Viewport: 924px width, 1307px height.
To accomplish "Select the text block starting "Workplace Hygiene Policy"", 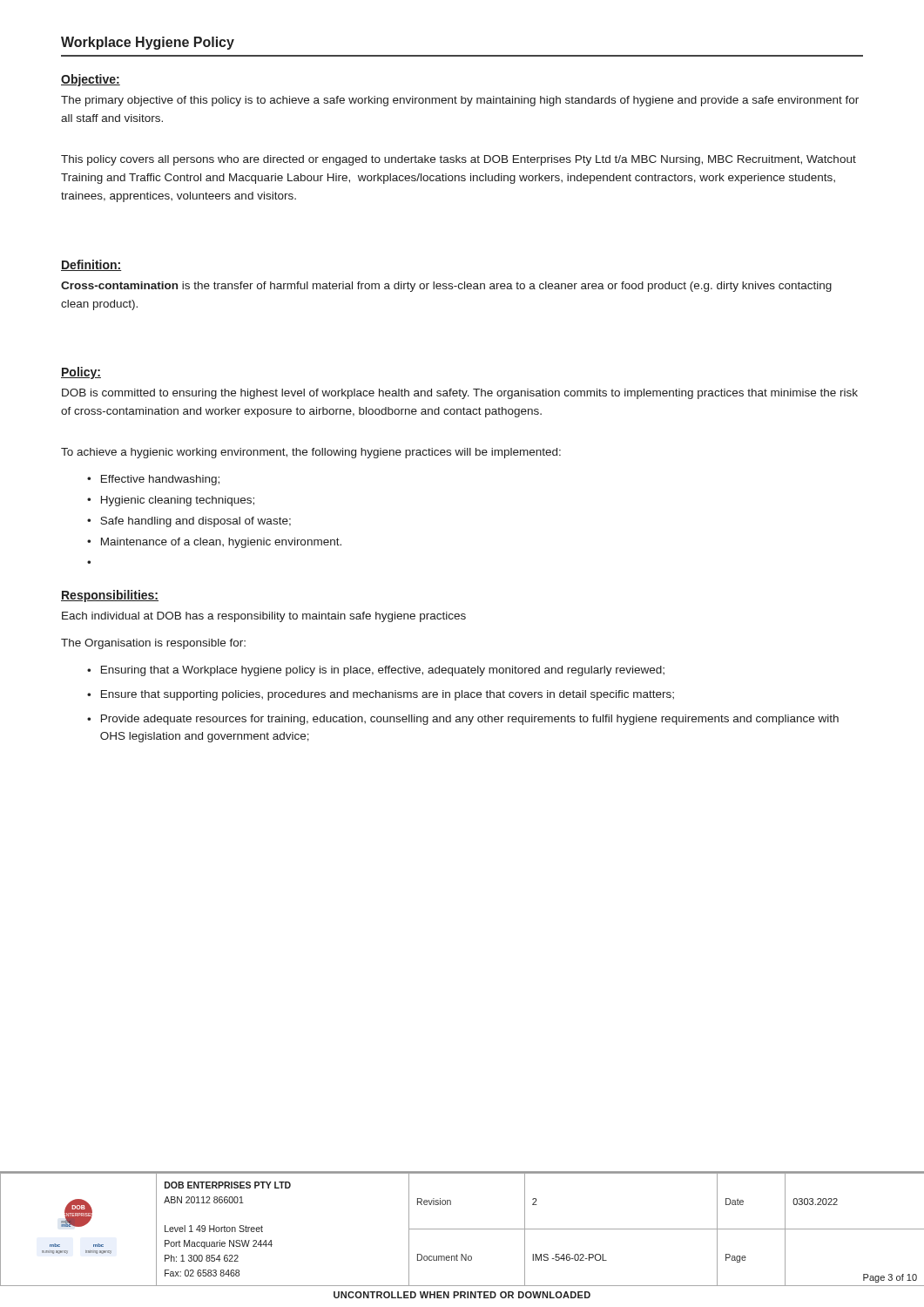I will coord(148,42).
